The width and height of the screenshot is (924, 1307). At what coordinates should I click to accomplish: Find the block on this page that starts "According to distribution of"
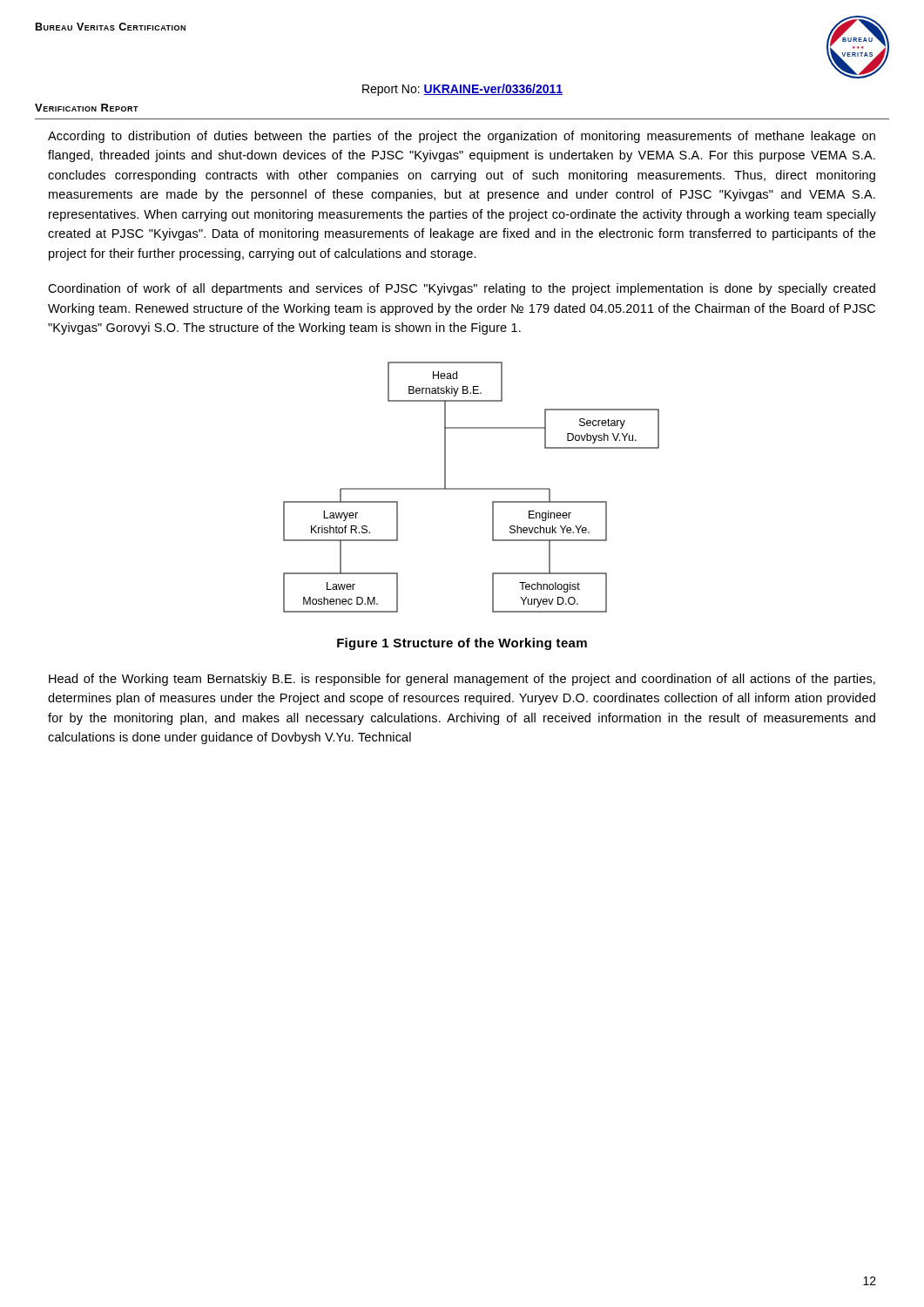click(x=462, y=195)
